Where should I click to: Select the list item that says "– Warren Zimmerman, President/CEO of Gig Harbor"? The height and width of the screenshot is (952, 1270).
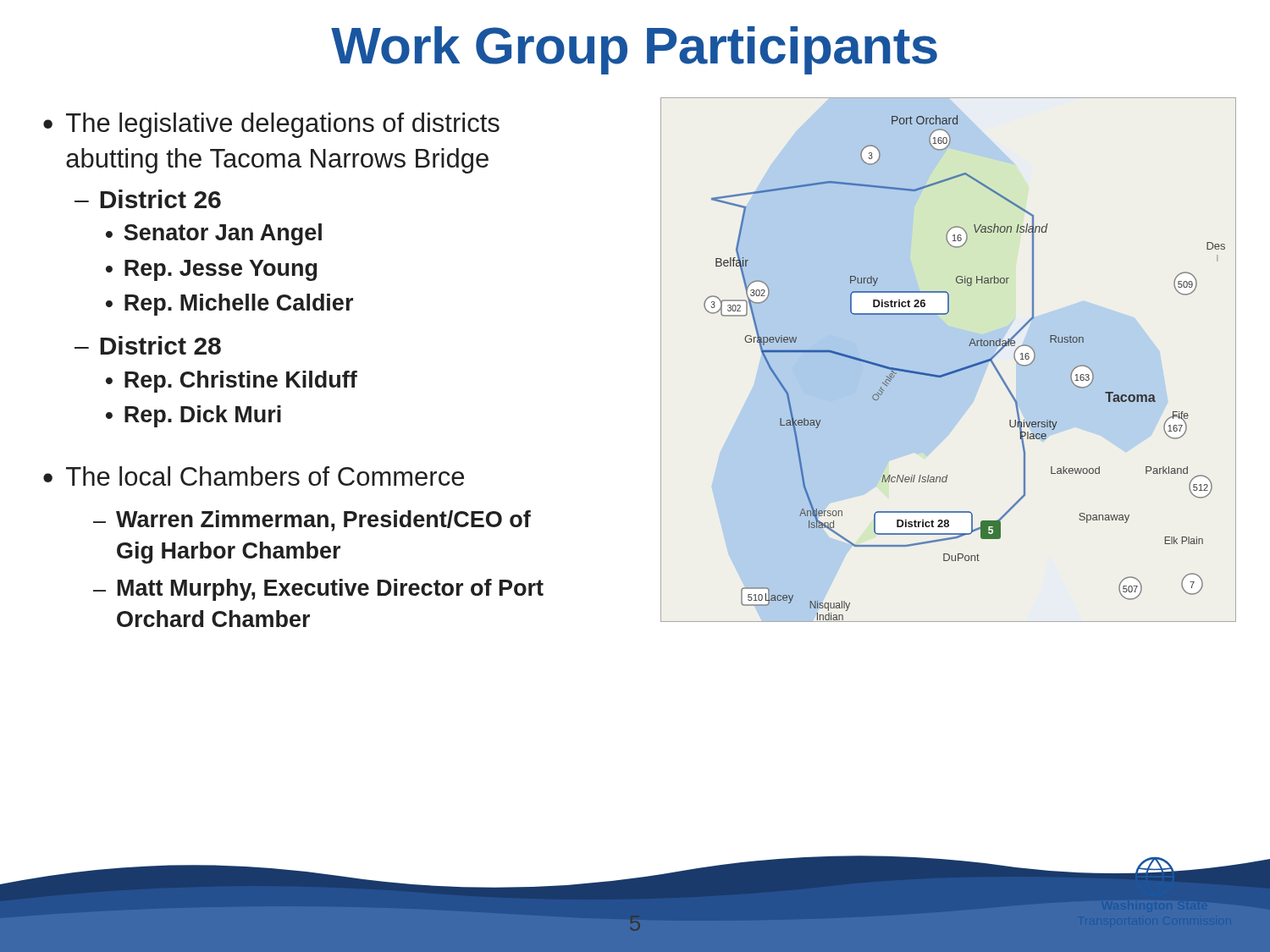(330, 536)
